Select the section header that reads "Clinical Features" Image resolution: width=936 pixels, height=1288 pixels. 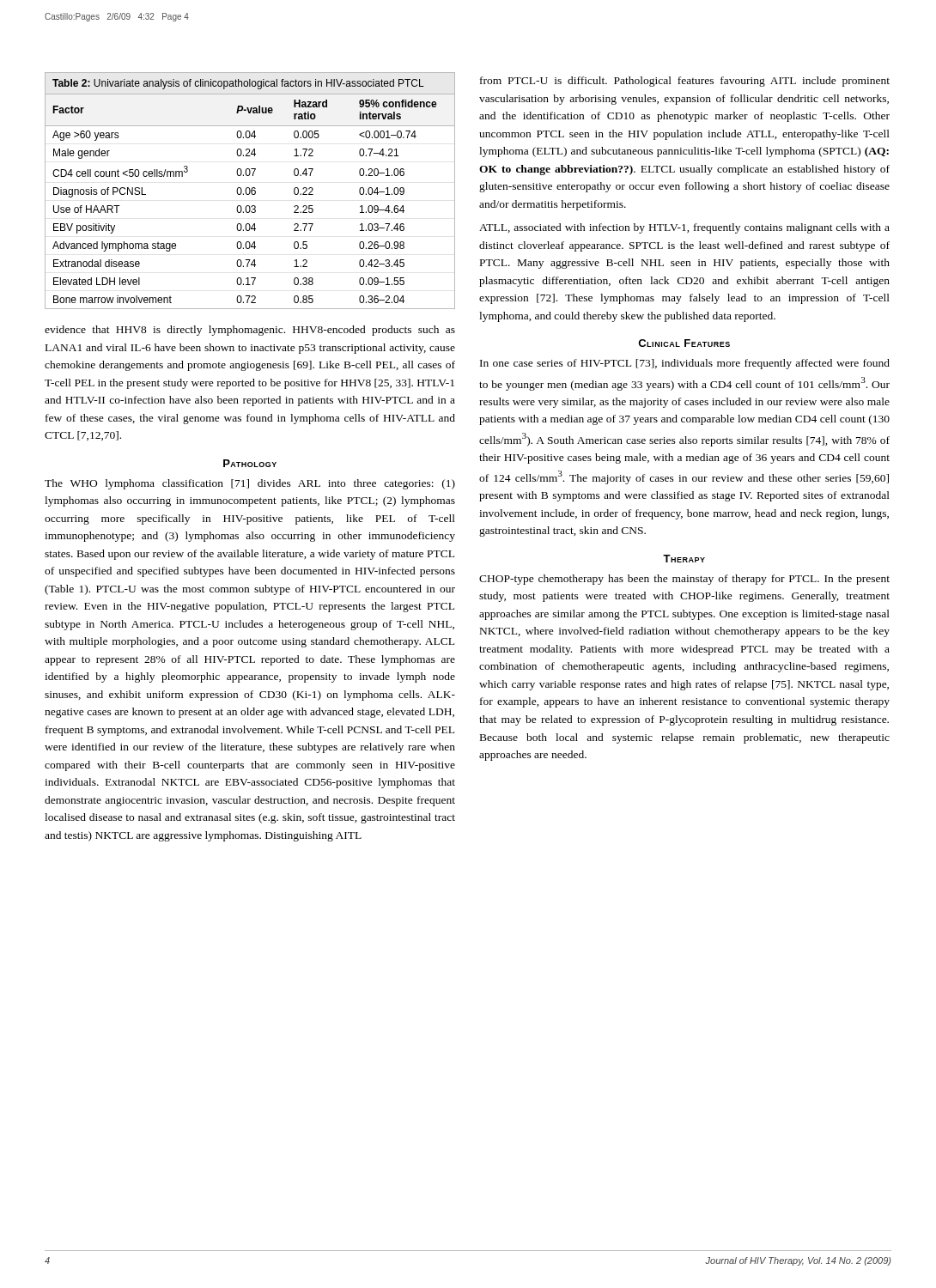point(684,343)
